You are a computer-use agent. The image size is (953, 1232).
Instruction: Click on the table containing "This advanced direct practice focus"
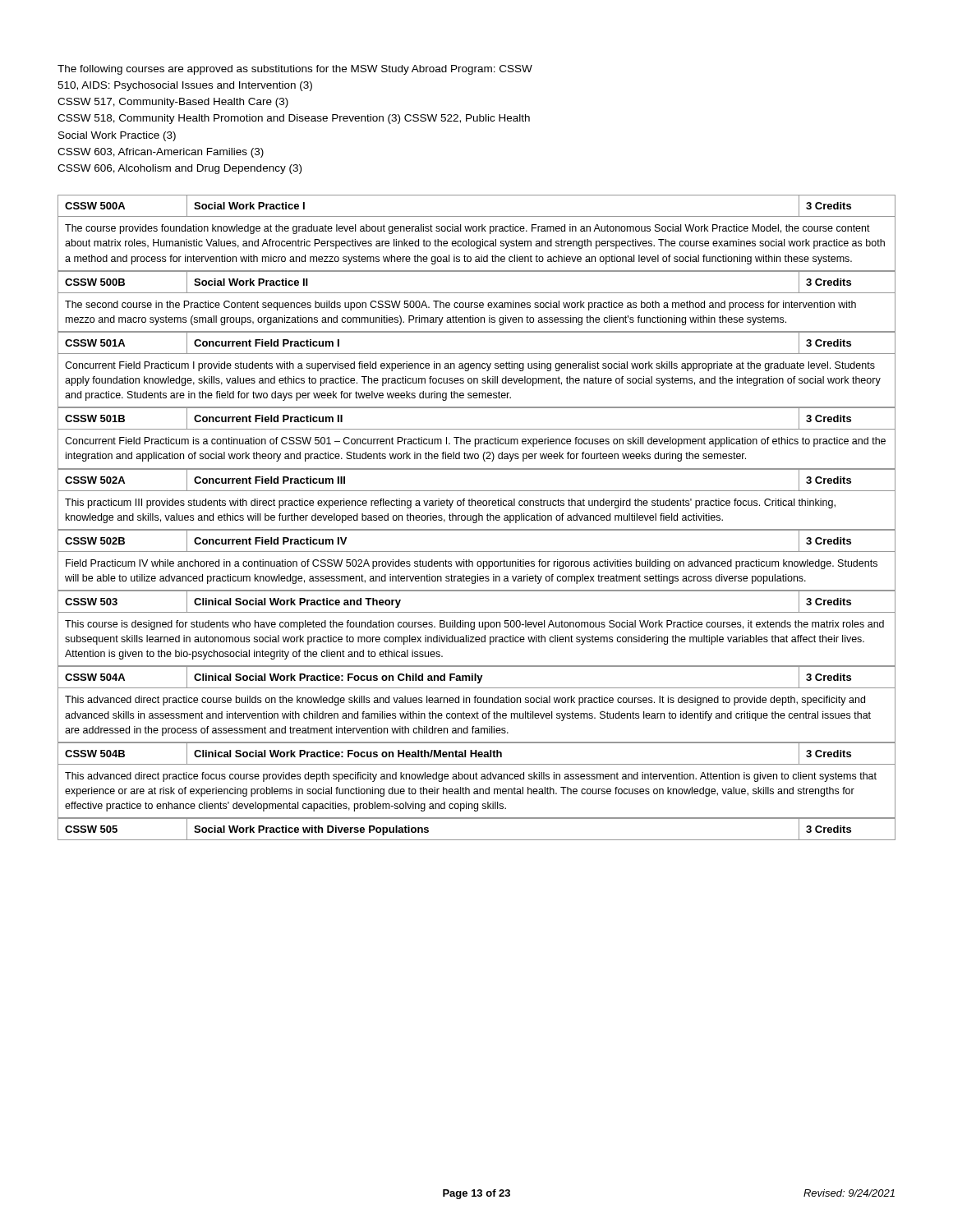coord(476,780)
